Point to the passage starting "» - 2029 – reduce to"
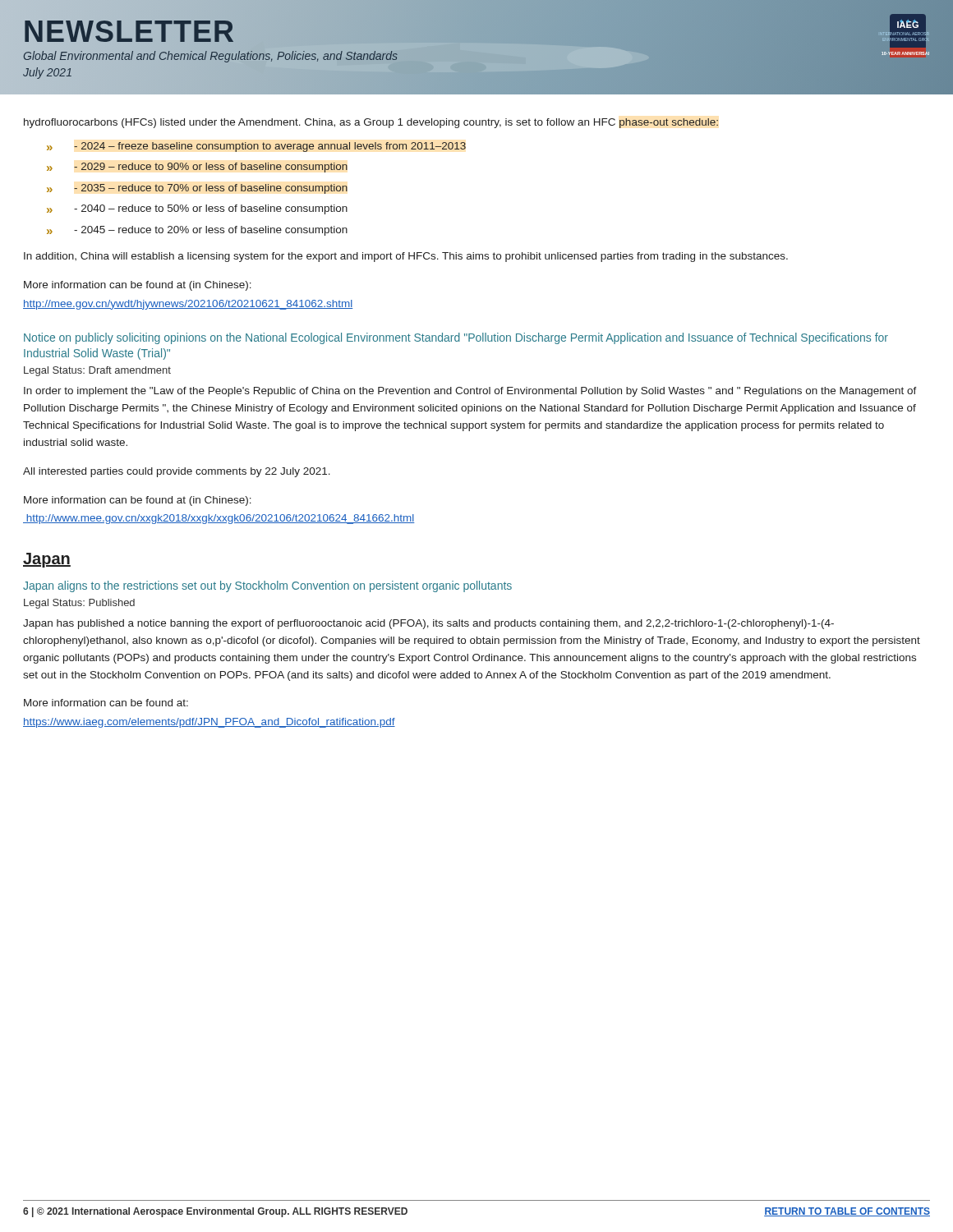Image resolution: width=953 pixels, height=1232 pixels. [x=197, y=168]
